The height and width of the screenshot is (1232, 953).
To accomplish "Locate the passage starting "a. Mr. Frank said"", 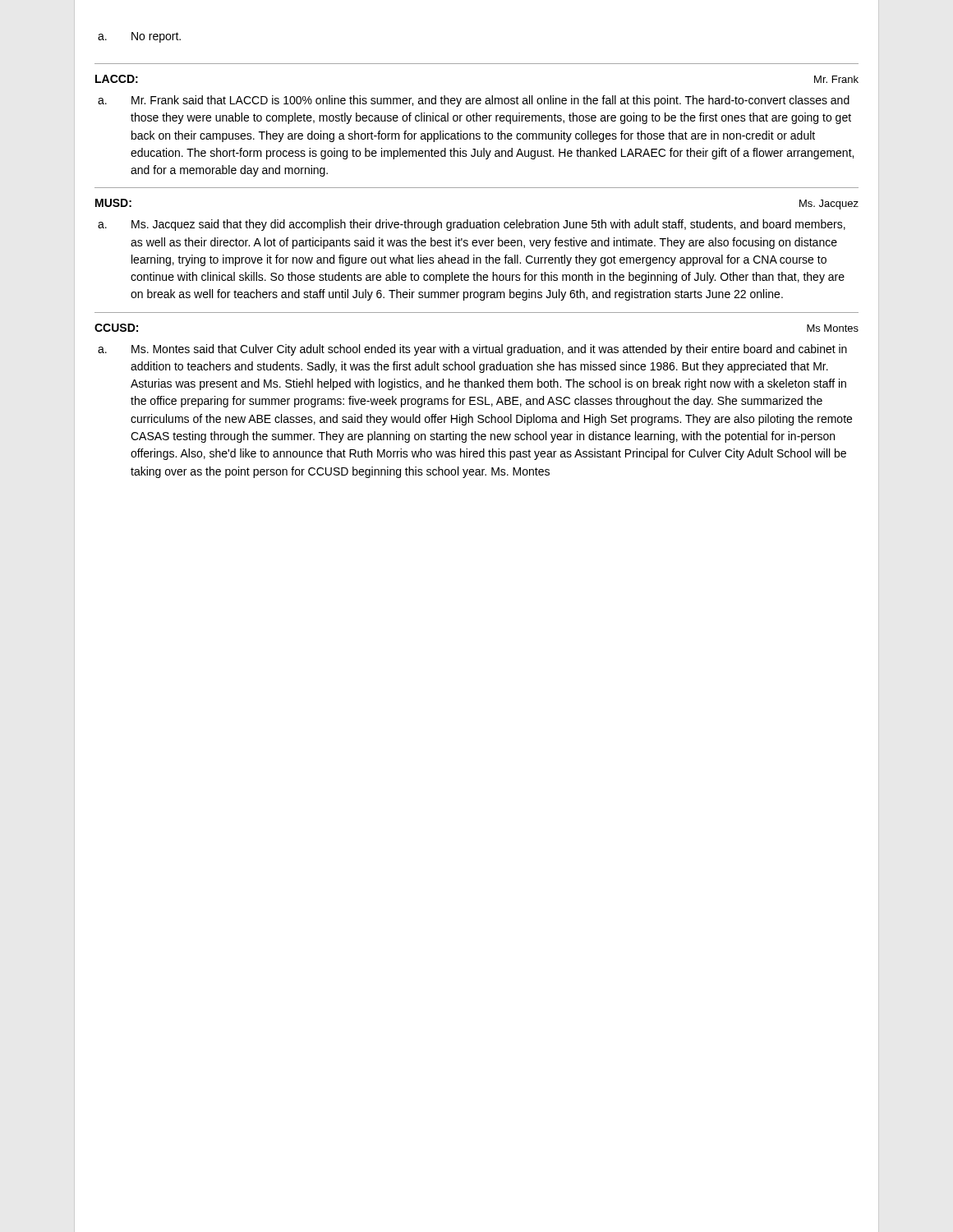I will coord(476,136).
